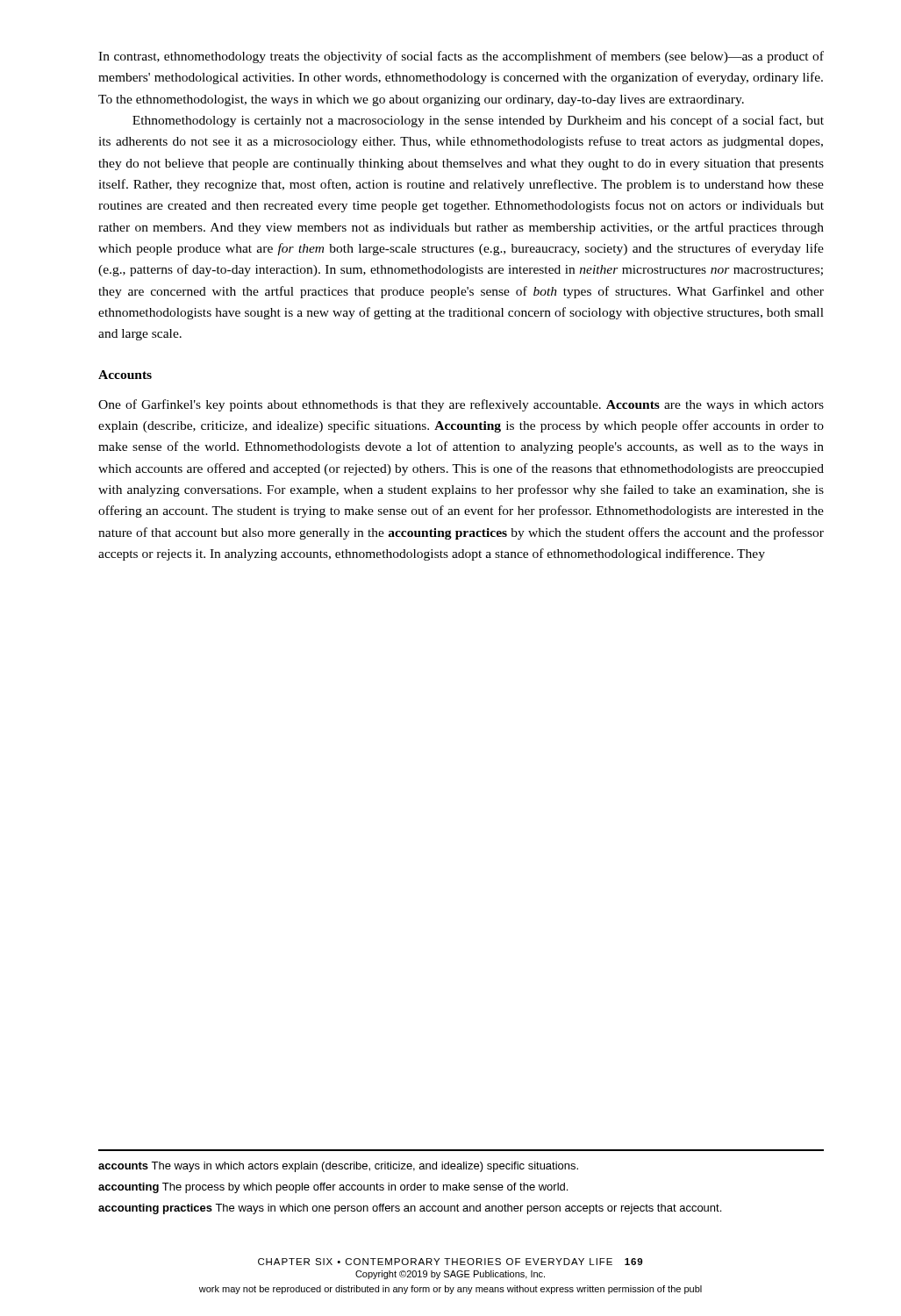Click on the text block with the text "accounts The ways in which actors explain"
Screen dimensions: 1316x901
pyautogui.click(x=339, y=1166)
